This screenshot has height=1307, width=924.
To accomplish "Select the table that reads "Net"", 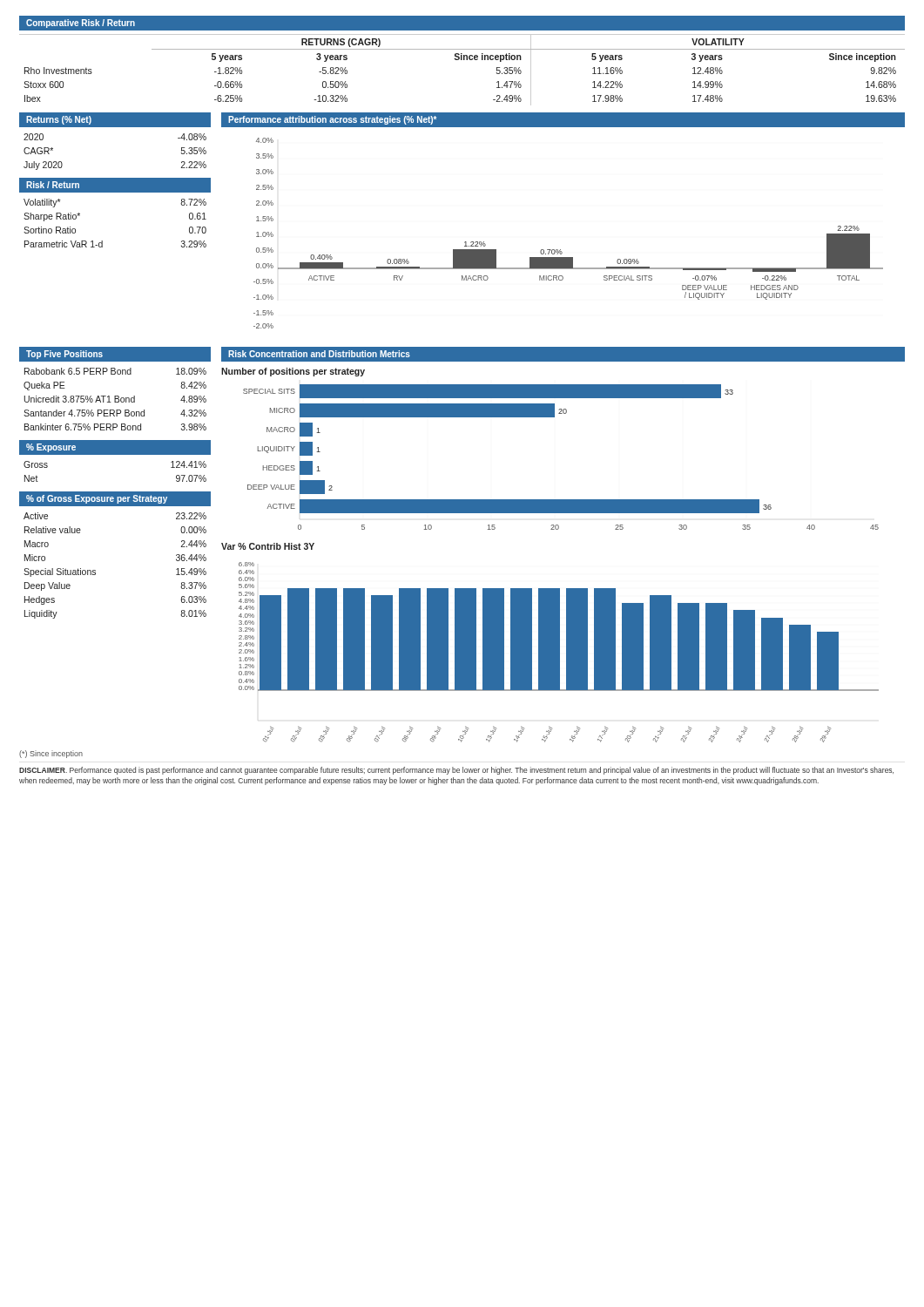I will point(115,471).
